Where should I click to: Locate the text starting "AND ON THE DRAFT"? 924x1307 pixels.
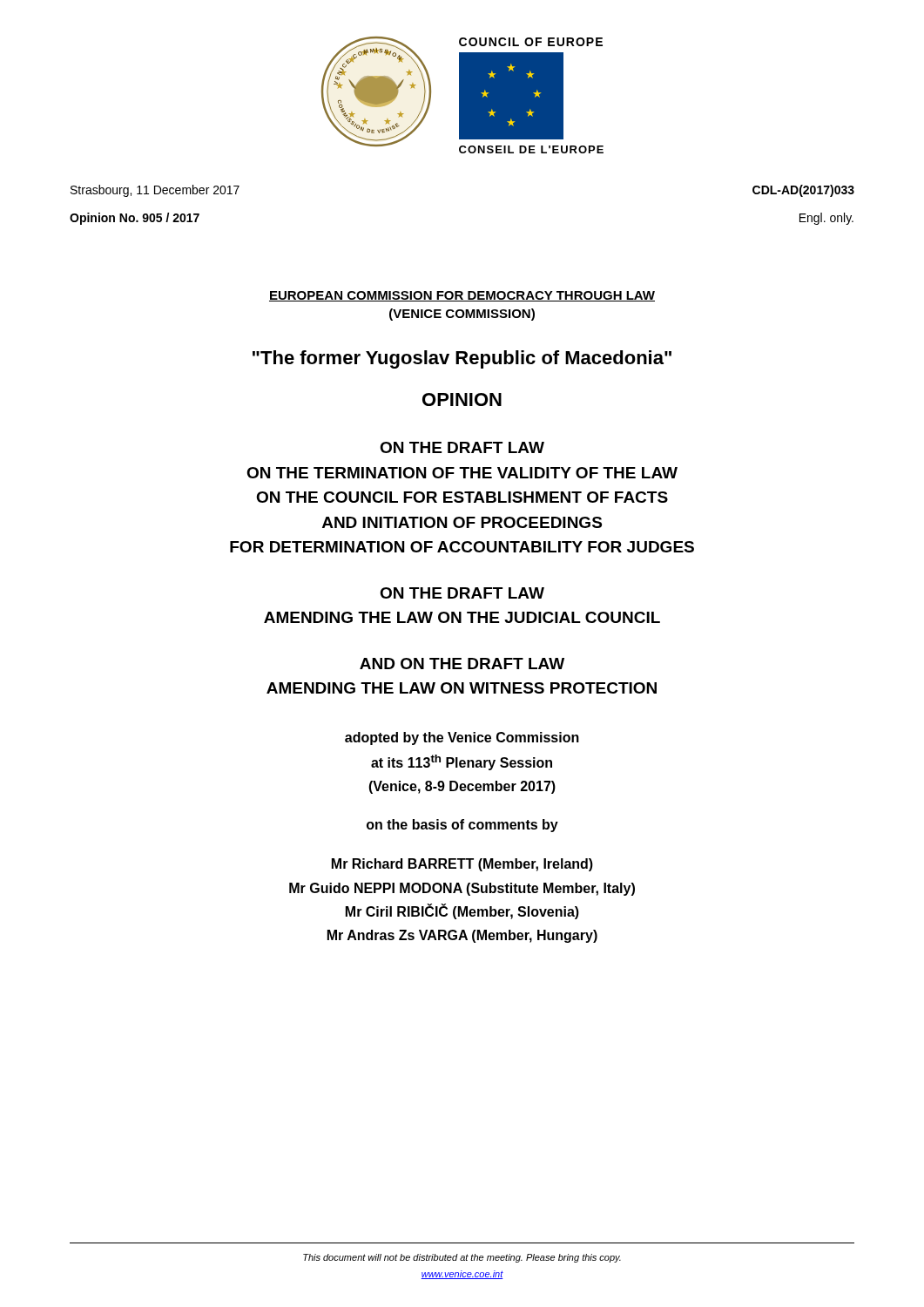(462, 675)
